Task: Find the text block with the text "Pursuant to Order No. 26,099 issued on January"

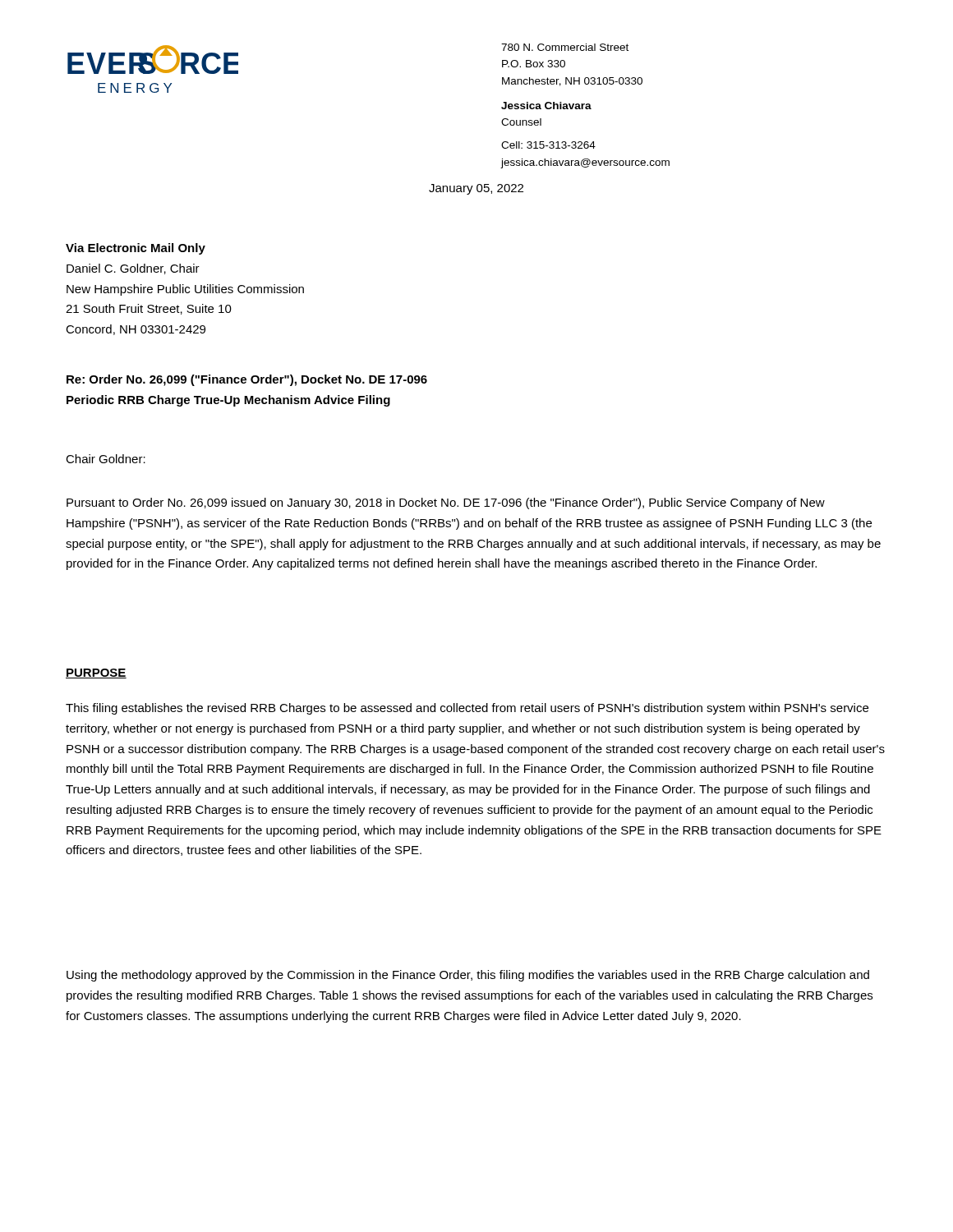Action: pos(473,533)
